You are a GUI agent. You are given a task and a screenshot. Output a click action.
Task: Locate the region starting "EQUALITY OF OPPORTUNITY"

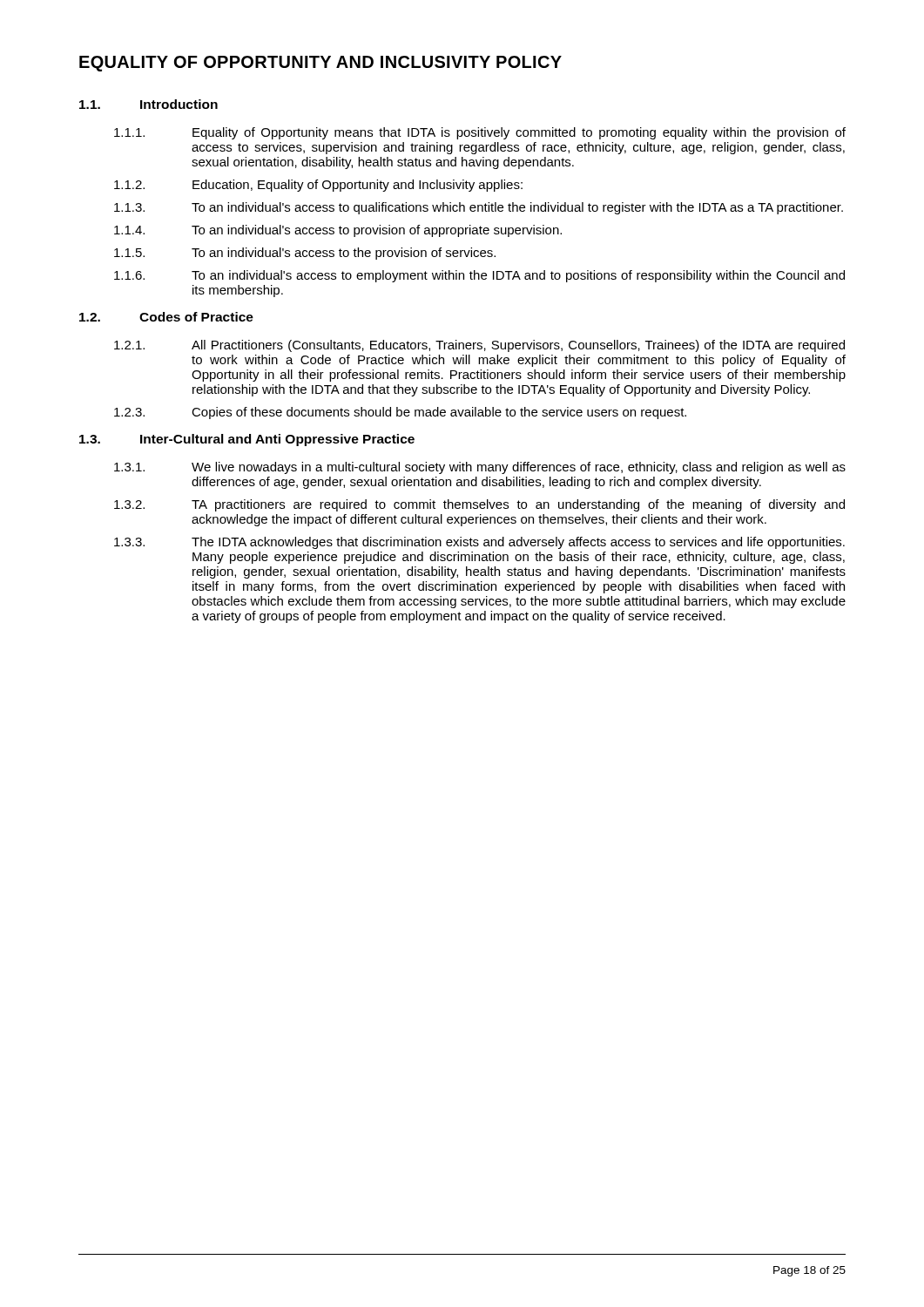click(320, 62)
